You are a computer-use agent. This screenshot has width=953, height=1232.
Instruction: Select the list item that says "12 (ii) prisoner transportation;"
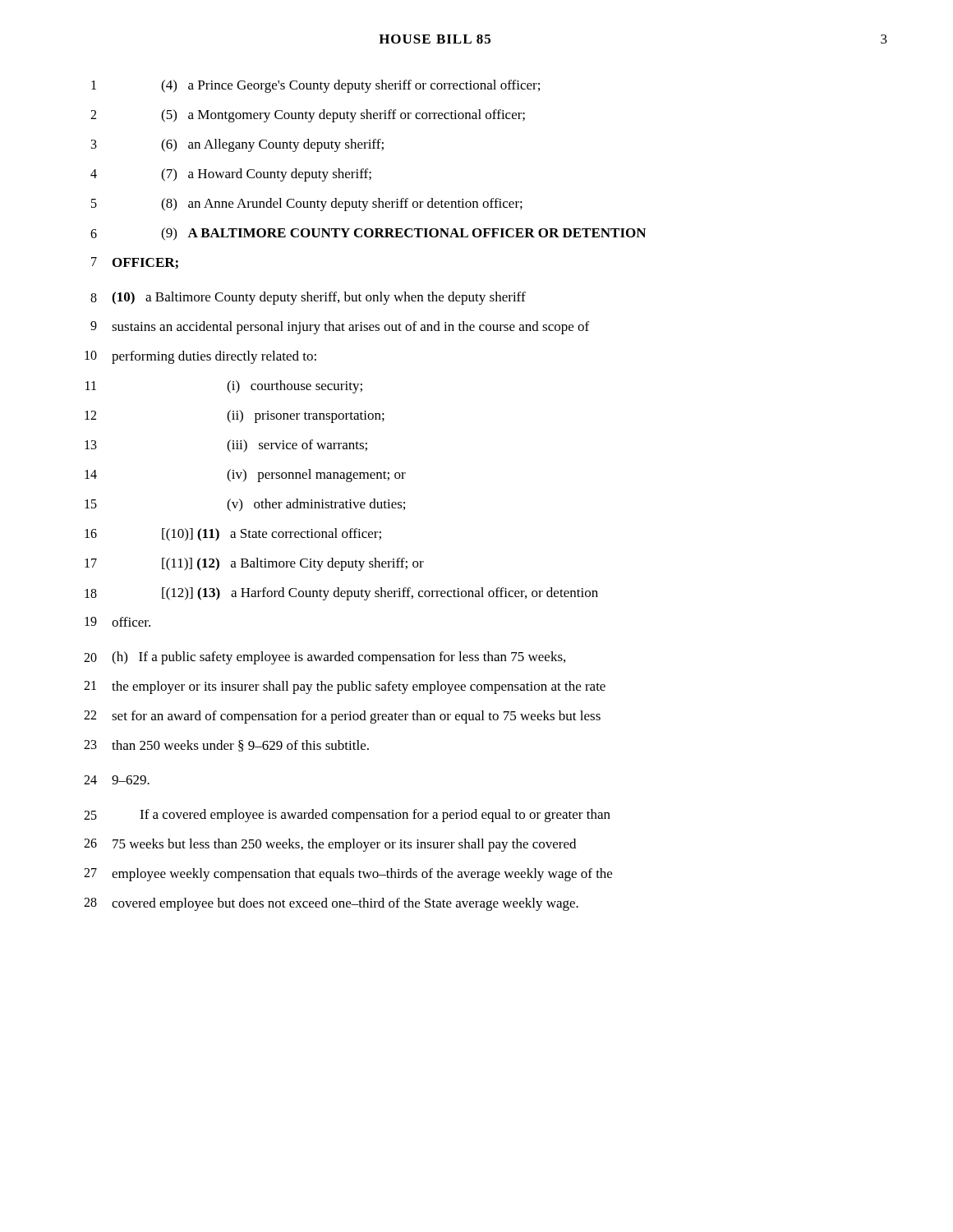[x=235, y=416]
